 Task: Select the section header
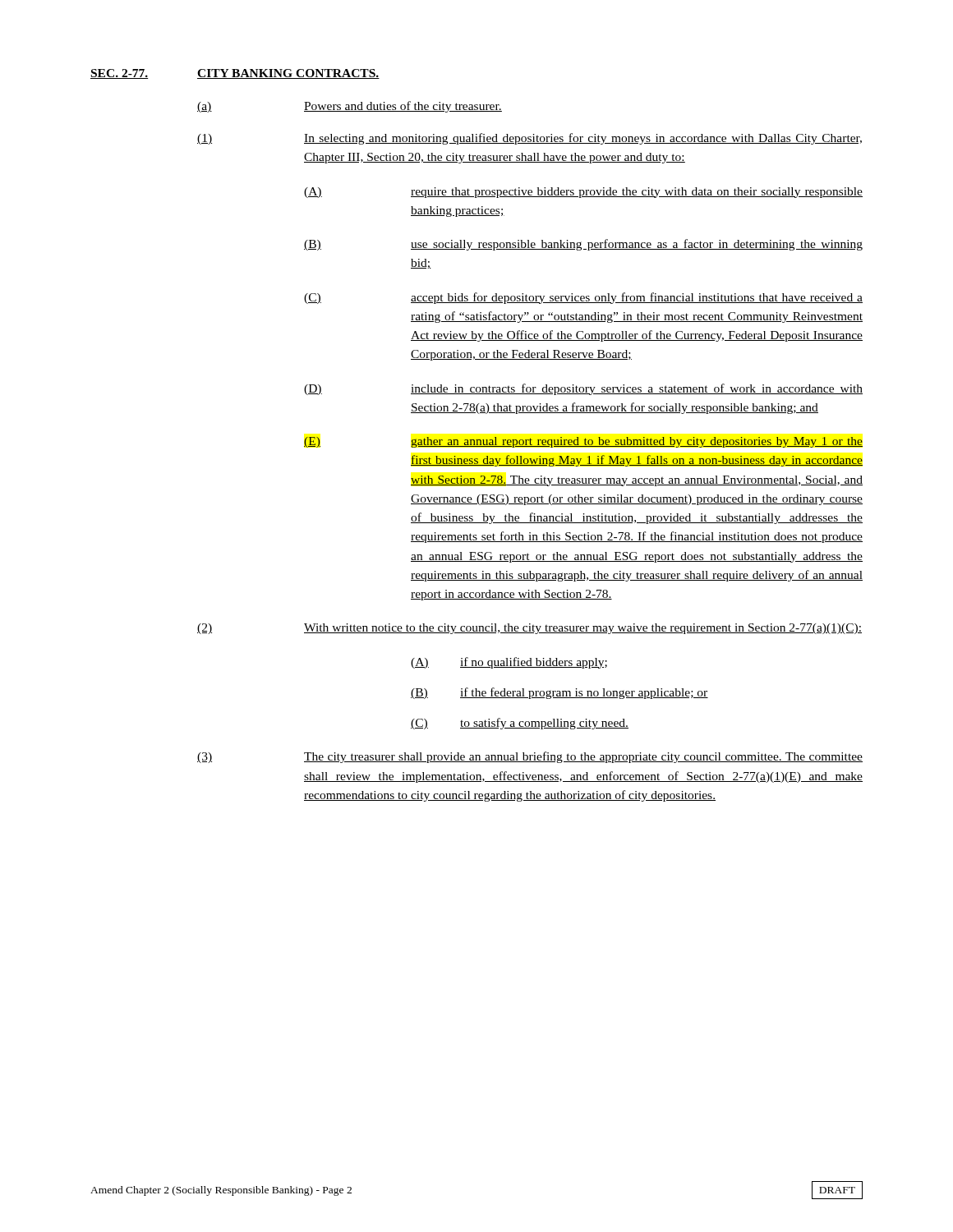point(235,73)
